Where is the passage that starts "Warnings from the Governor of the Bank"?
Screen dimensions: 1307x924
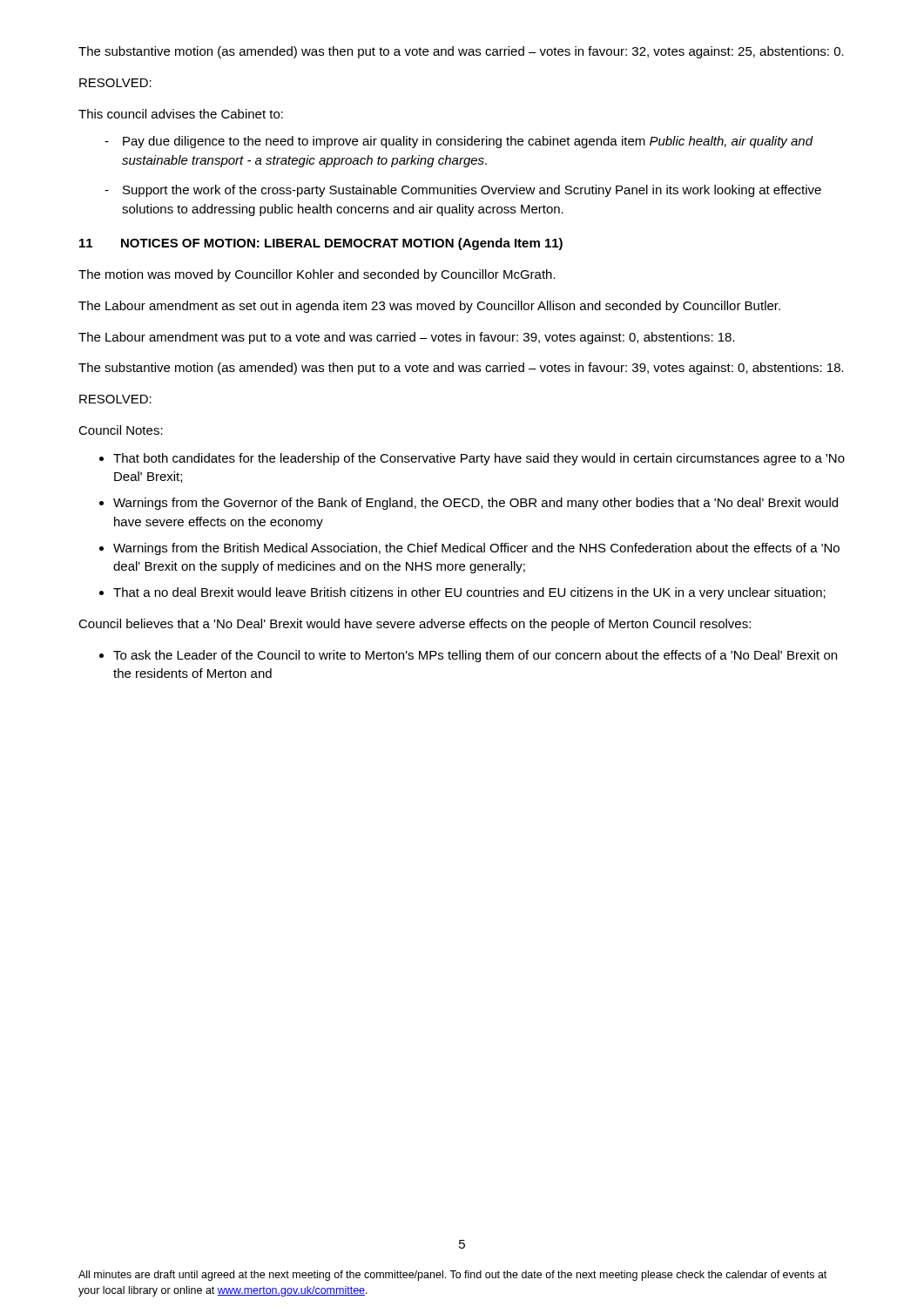[476, 512]
